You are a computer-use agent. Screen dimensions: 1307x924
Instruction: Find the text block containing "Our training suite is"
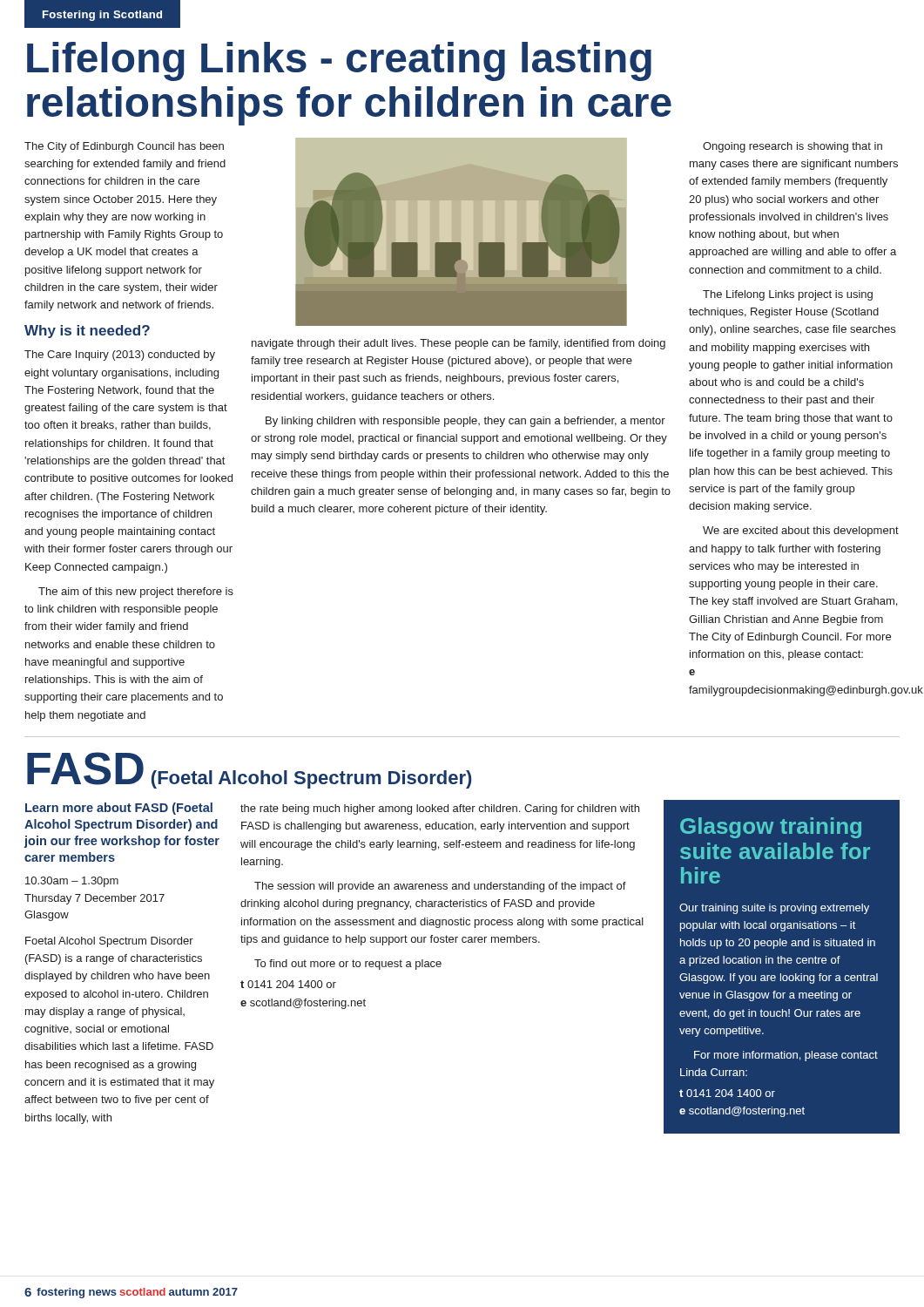pyautogui.click(x=782, y=1008)
